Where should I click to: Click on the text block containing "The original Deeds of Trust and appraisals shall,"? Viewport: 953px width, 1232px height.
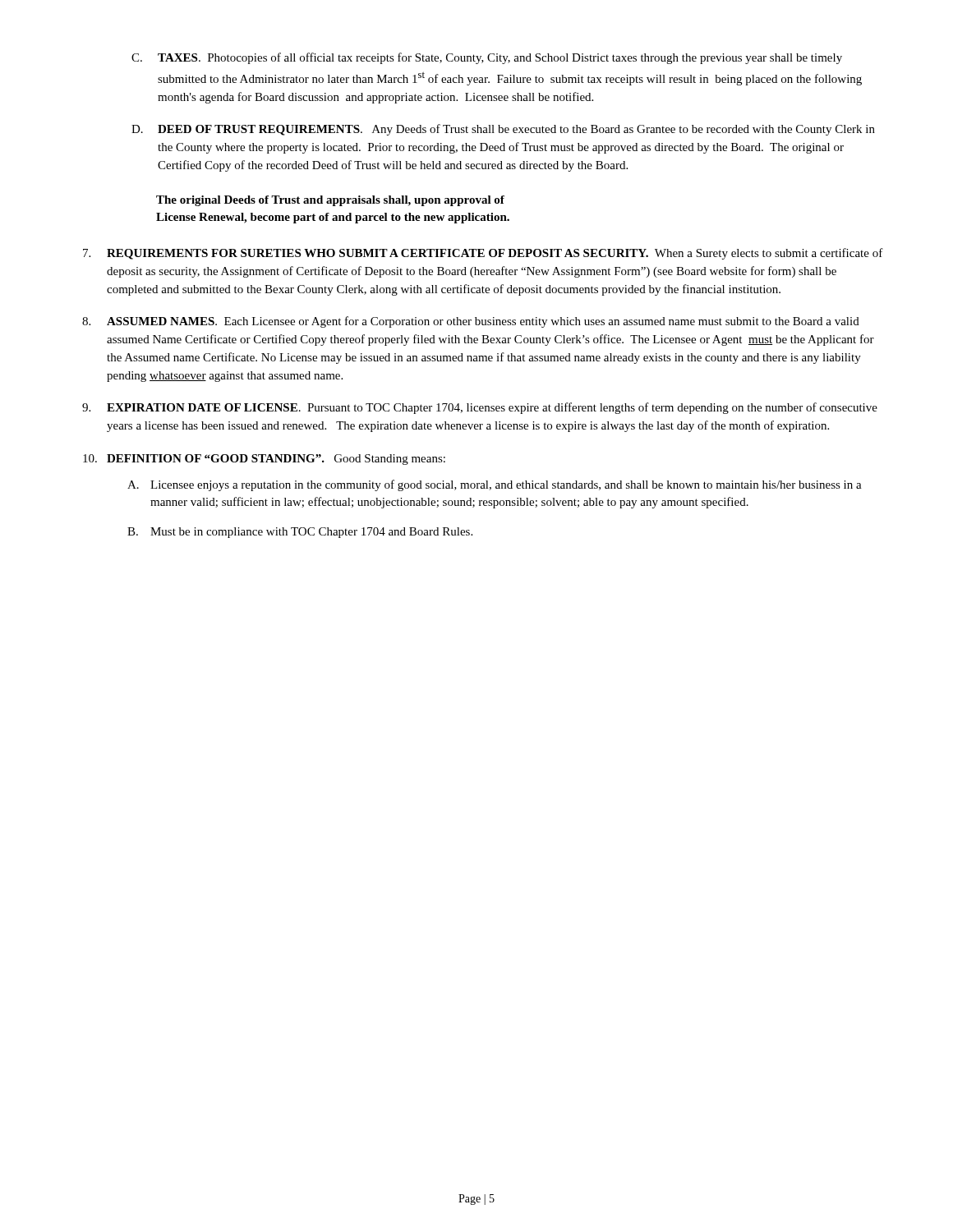333,208
